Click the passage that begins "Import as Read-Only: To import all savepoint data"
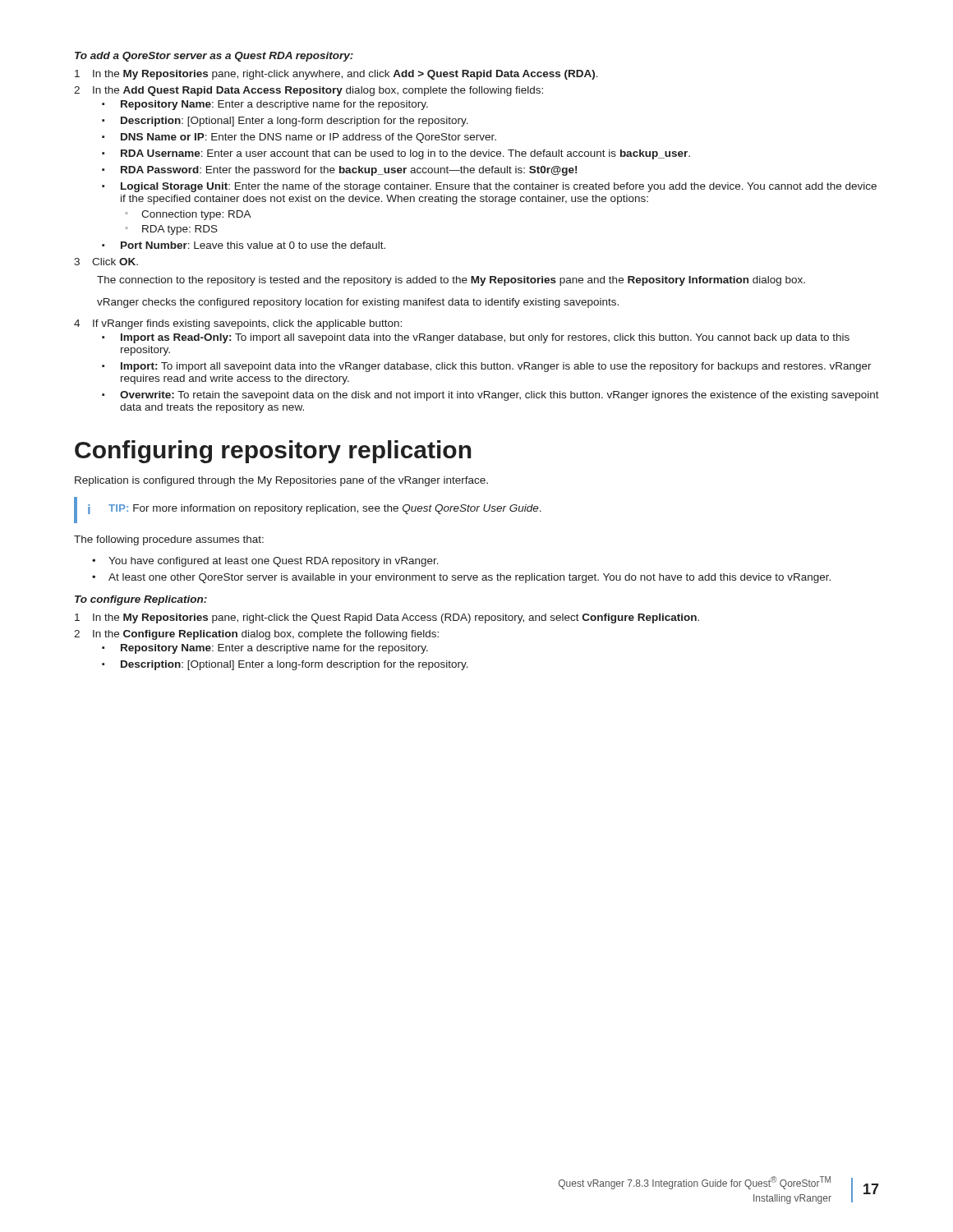The height and width of the screenshot is (1232, 953). [x=485, y=343]
